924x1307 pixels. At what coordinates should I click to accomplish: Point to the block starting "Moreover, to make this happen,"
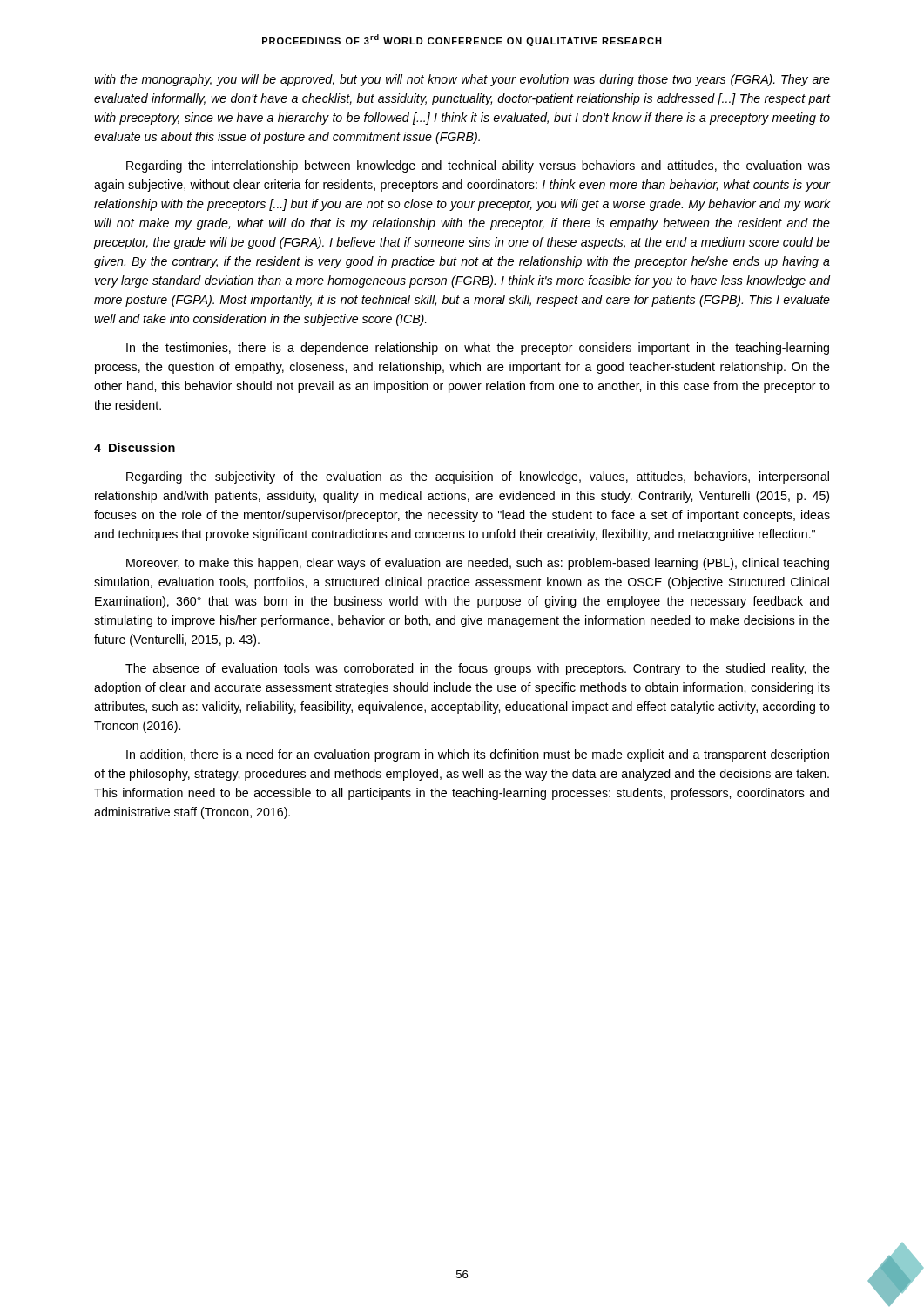[x=462, y=601]
